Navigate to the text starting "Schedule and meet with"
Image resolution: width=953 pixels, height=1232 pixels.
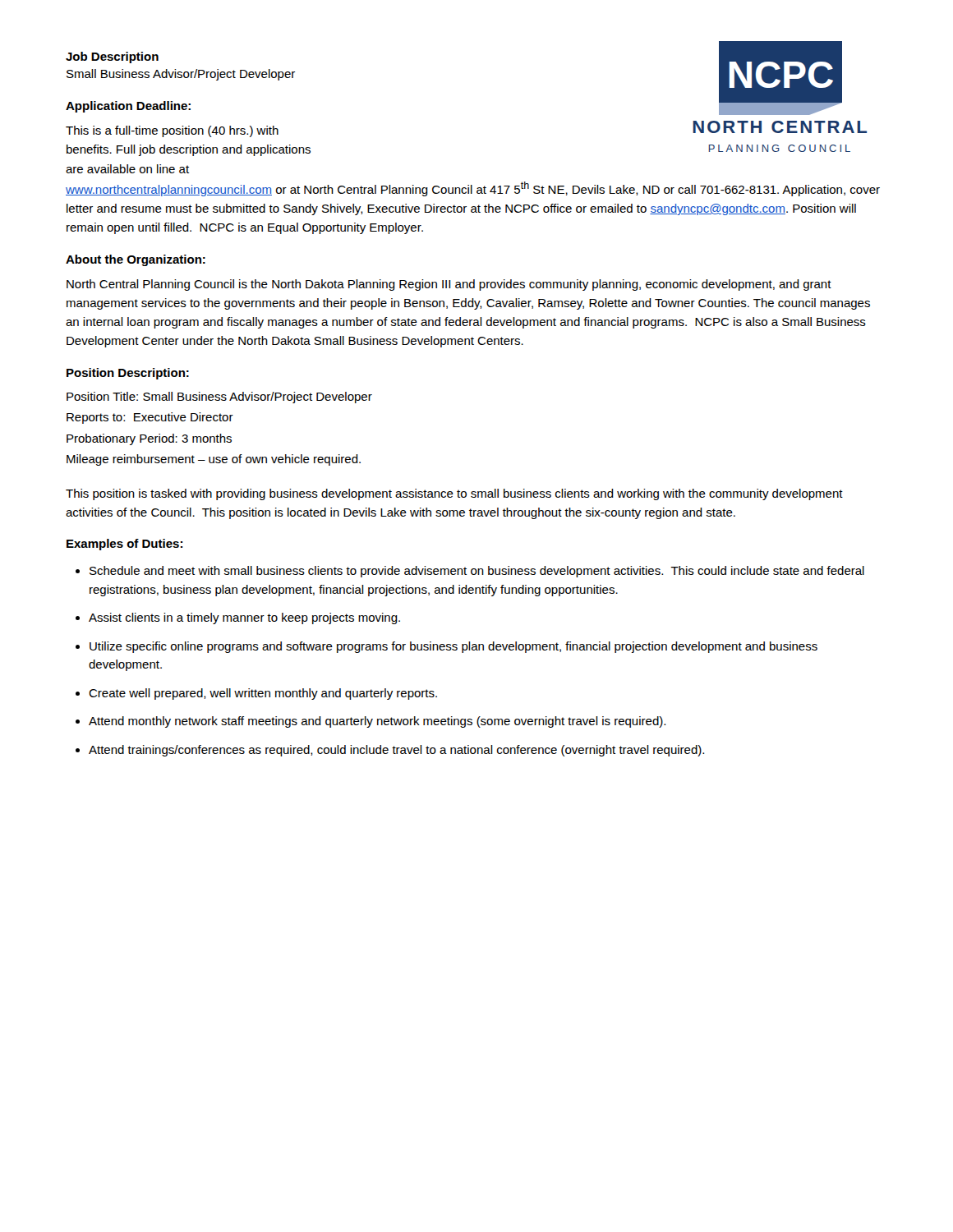[x=477, y=580]
